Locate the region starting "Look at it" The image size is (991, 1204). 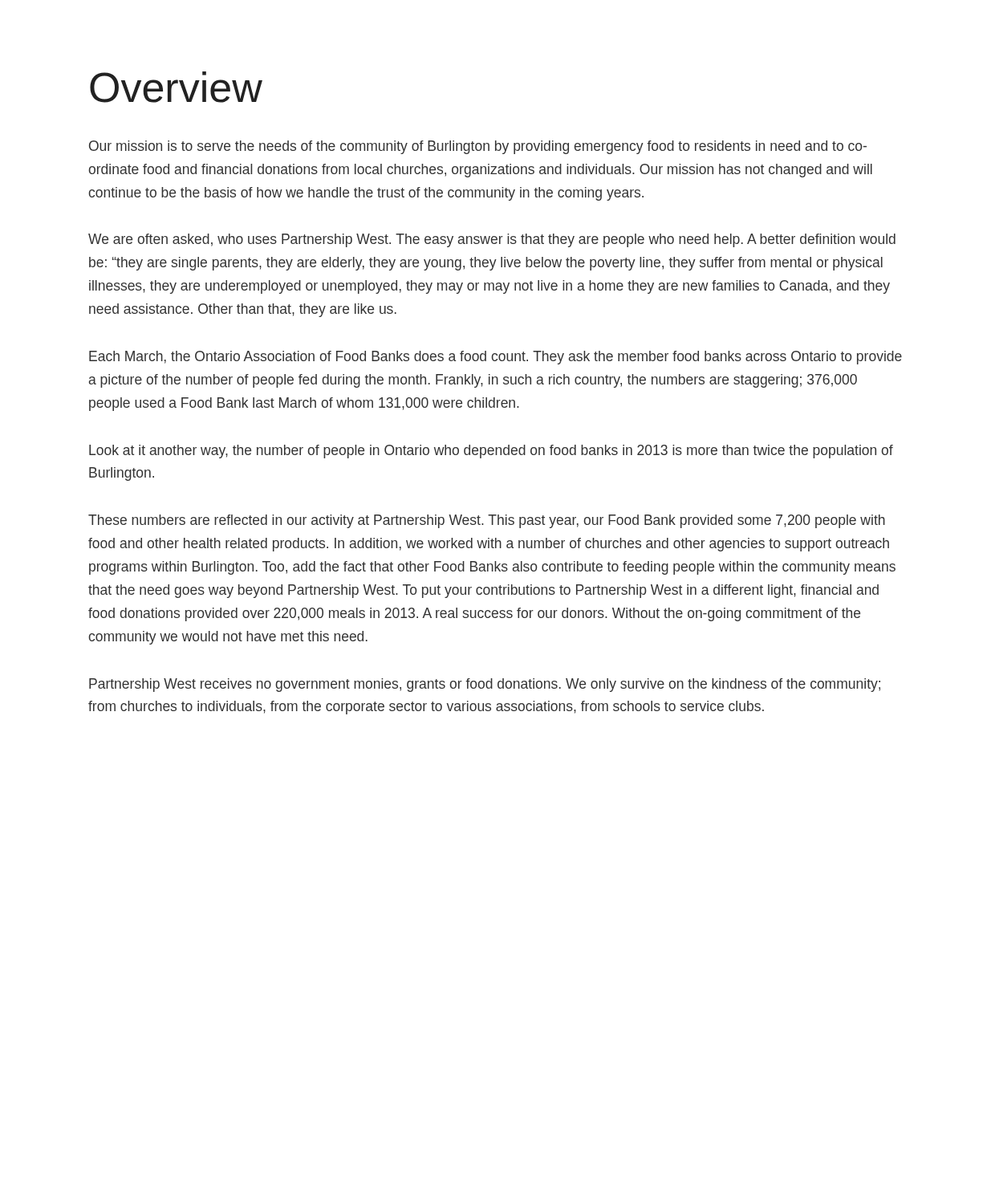click(x=491, y=461)
